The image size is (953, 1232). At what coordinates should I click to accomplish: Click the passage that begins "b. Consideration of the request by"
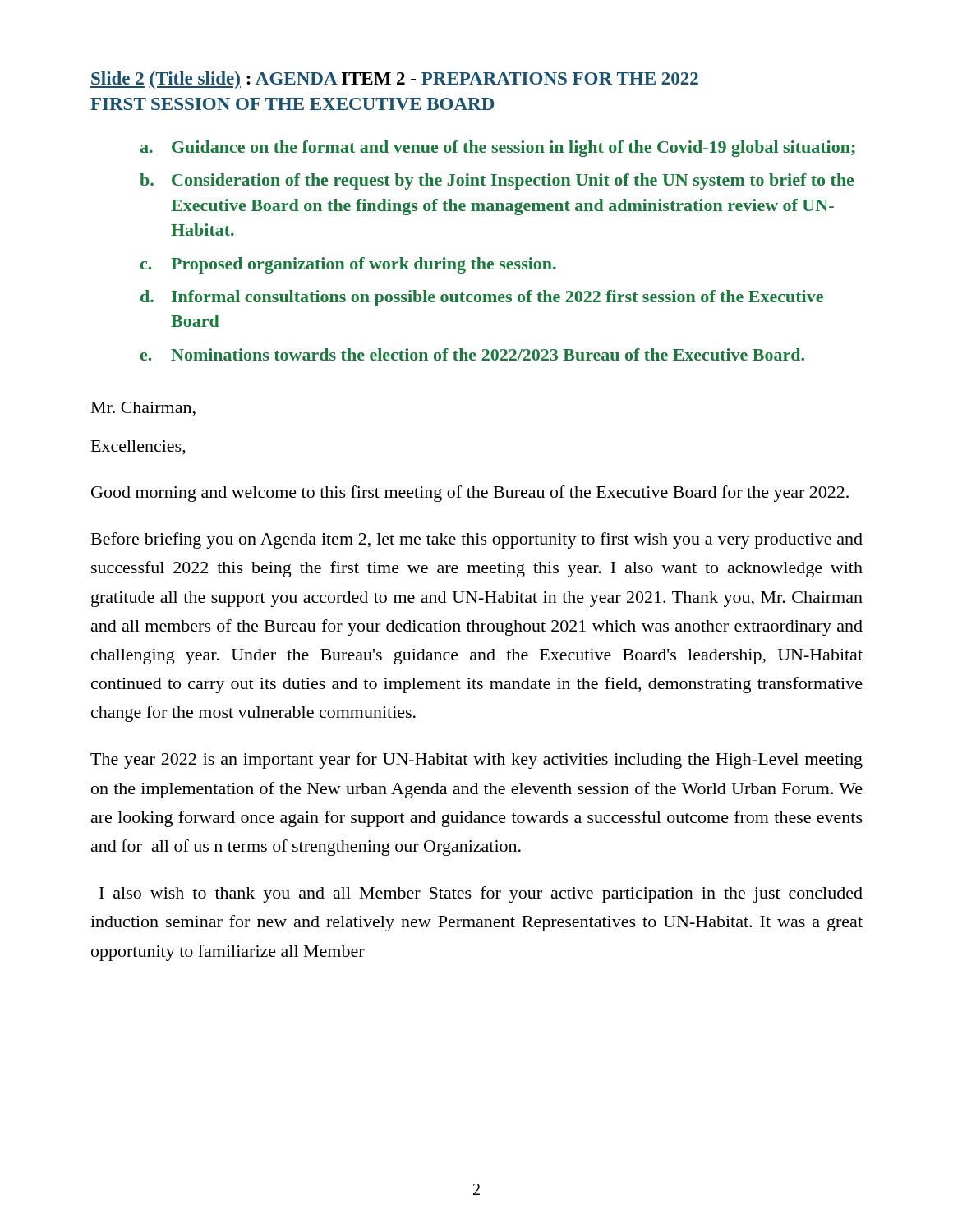(x=501, y=205)
